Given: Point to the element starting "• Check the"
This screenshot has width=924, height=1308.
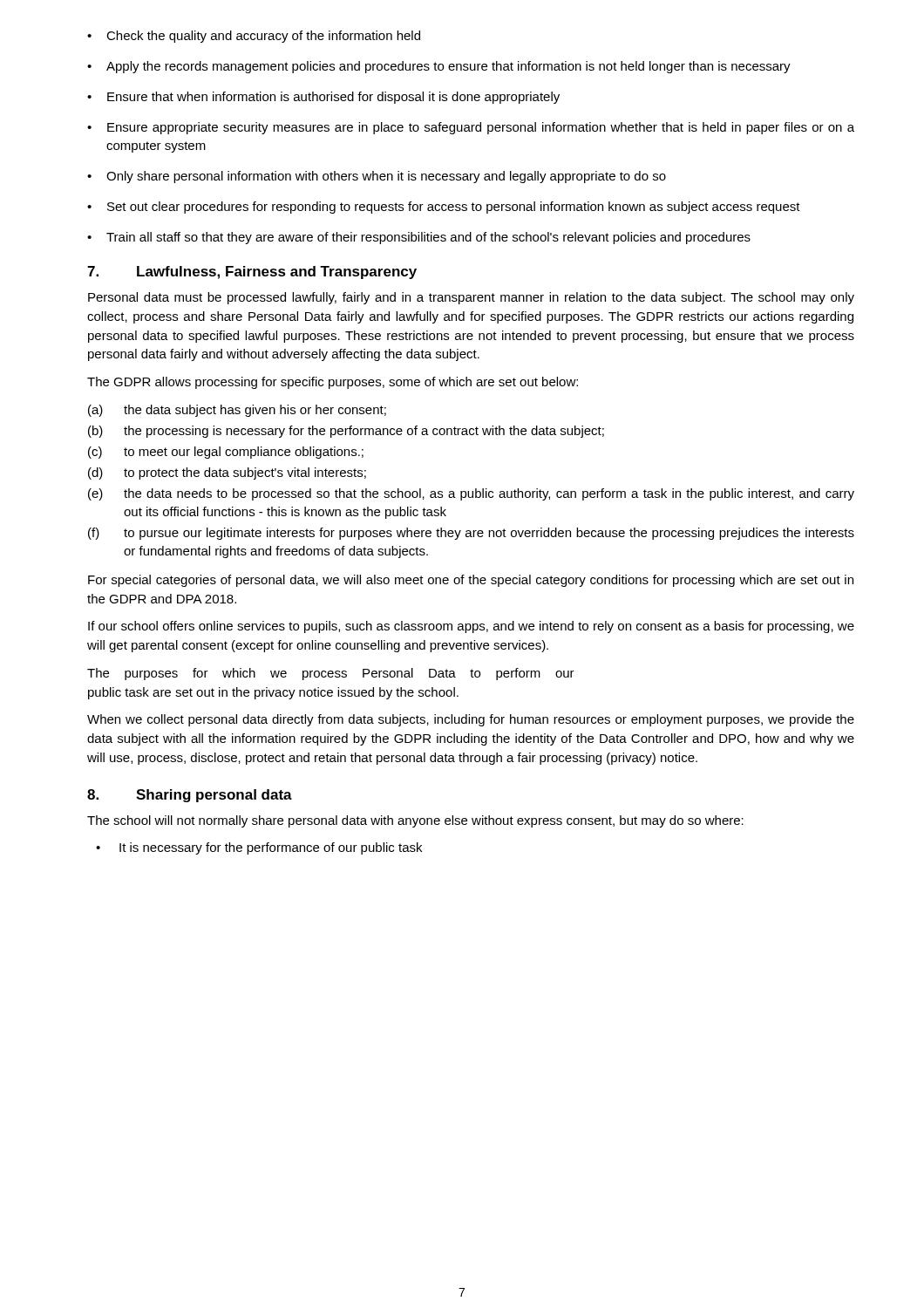Looking at the screenshot, I should (254, 37).
